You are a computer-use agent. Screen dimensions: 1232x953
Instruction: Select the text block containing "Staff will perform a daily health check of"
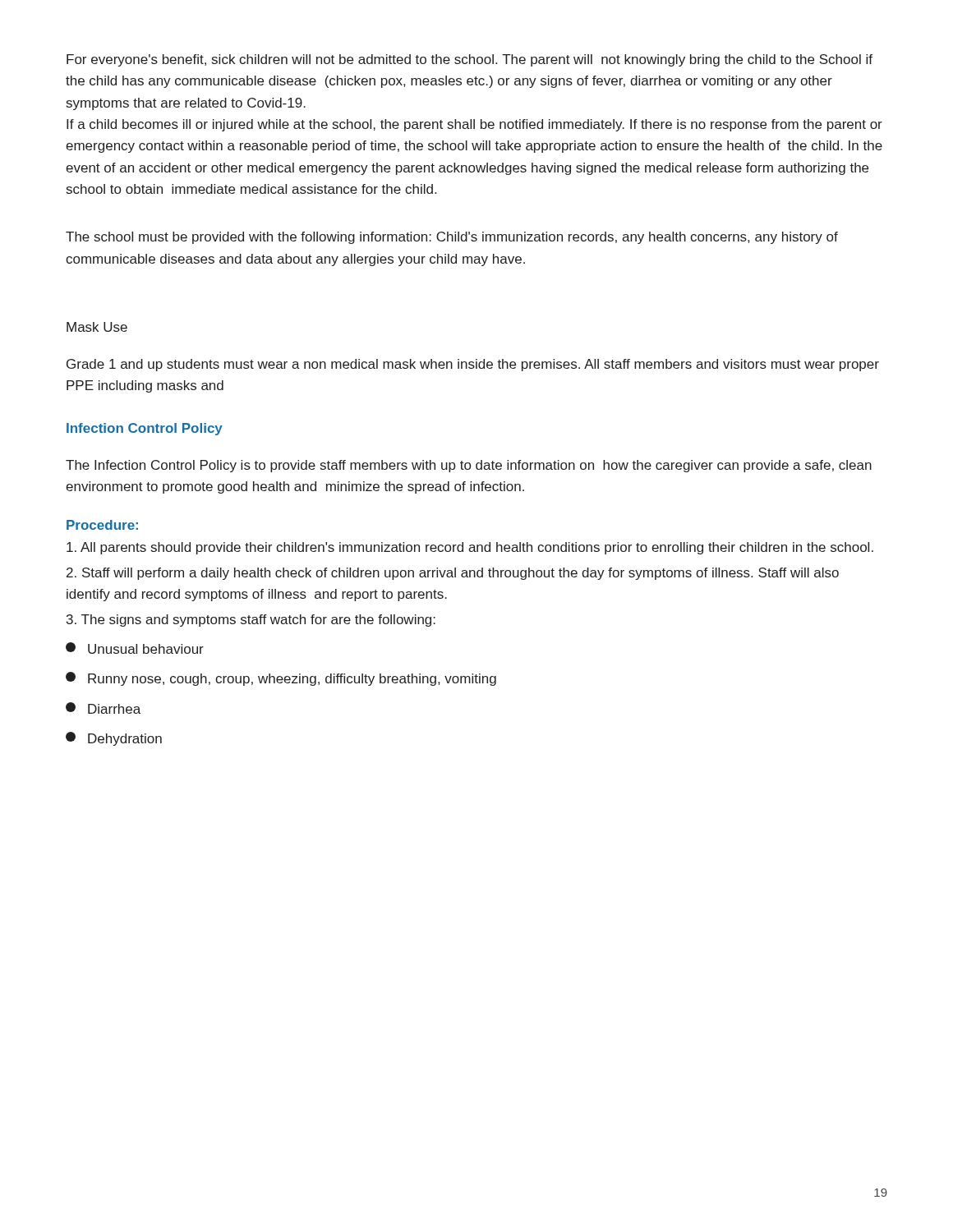452,584
